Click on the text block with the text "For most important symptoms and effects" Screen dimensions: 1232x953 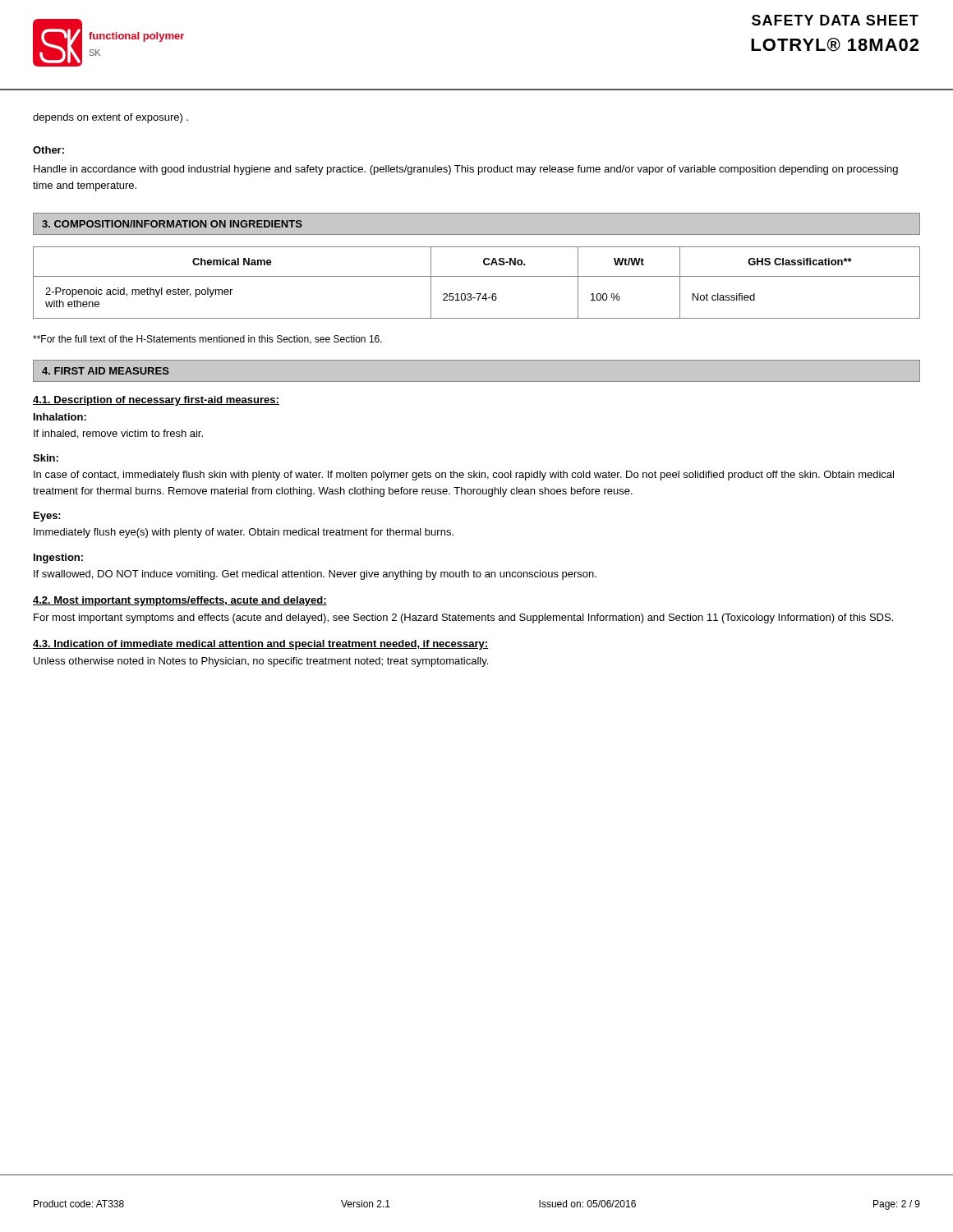click(x=463, y=617)
